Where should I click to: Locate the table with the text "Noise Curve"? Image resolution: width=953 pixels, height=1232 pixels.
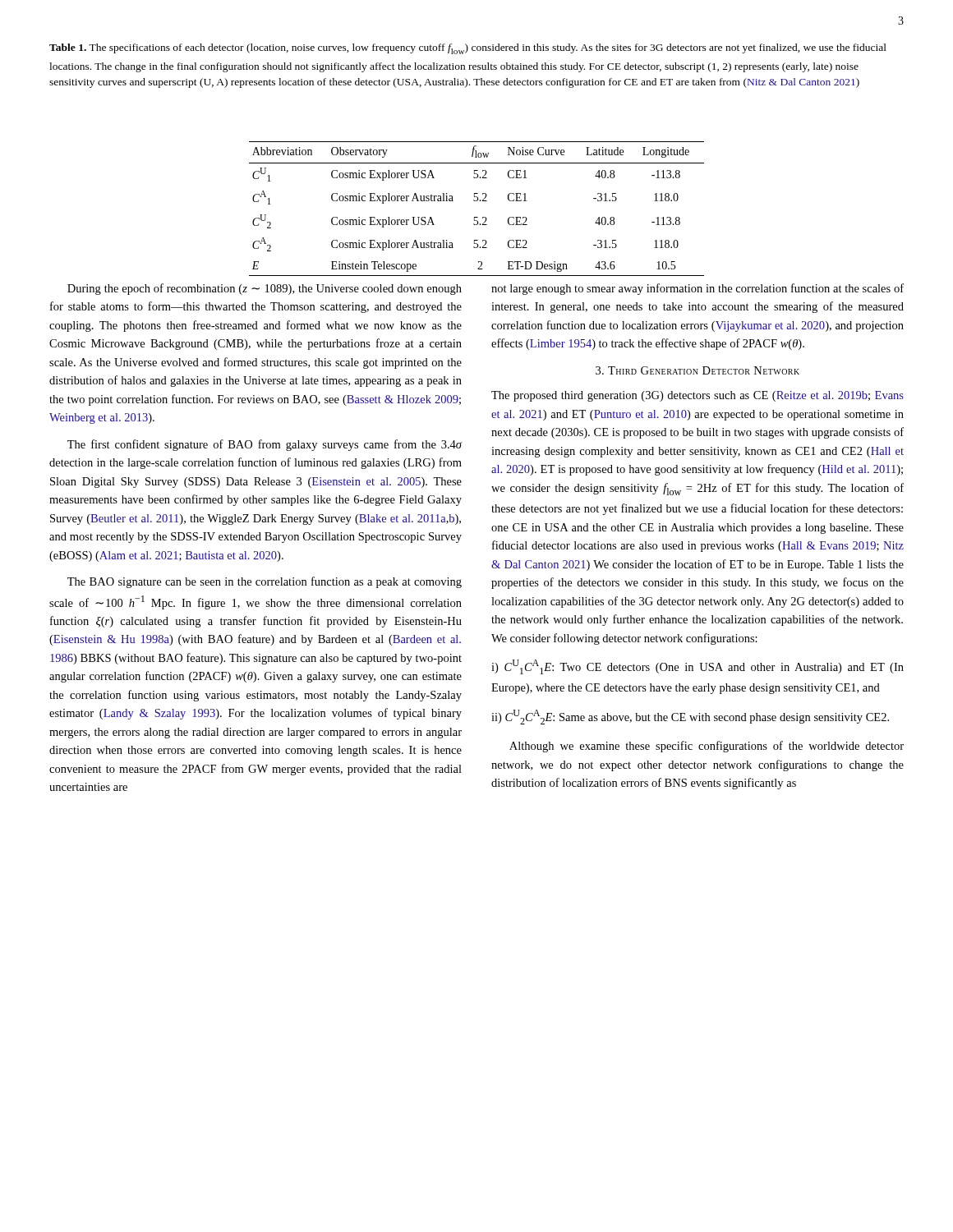click(x=476, y=208)
